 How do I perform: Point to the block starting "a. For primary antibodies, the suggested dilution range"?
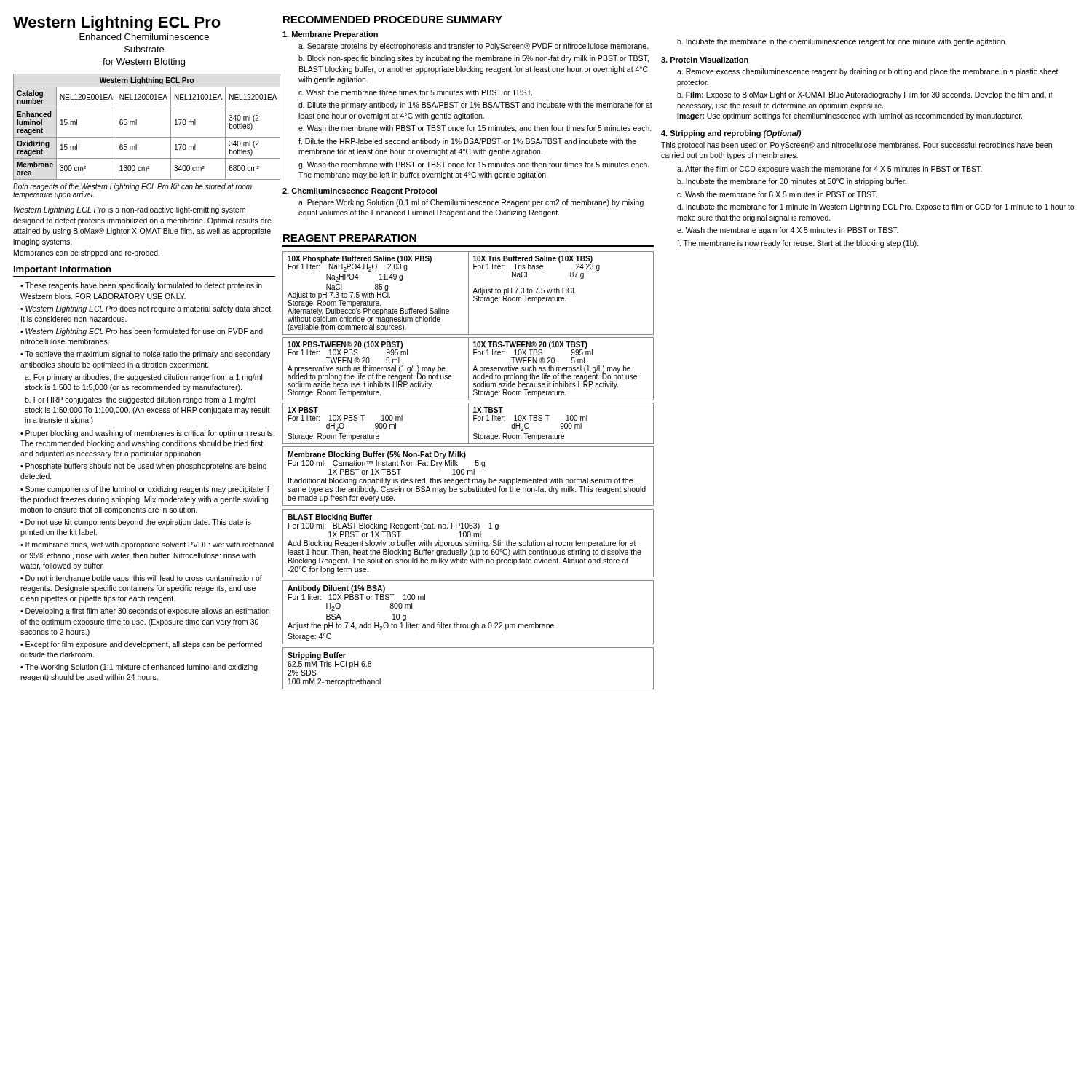pos(144,382)
